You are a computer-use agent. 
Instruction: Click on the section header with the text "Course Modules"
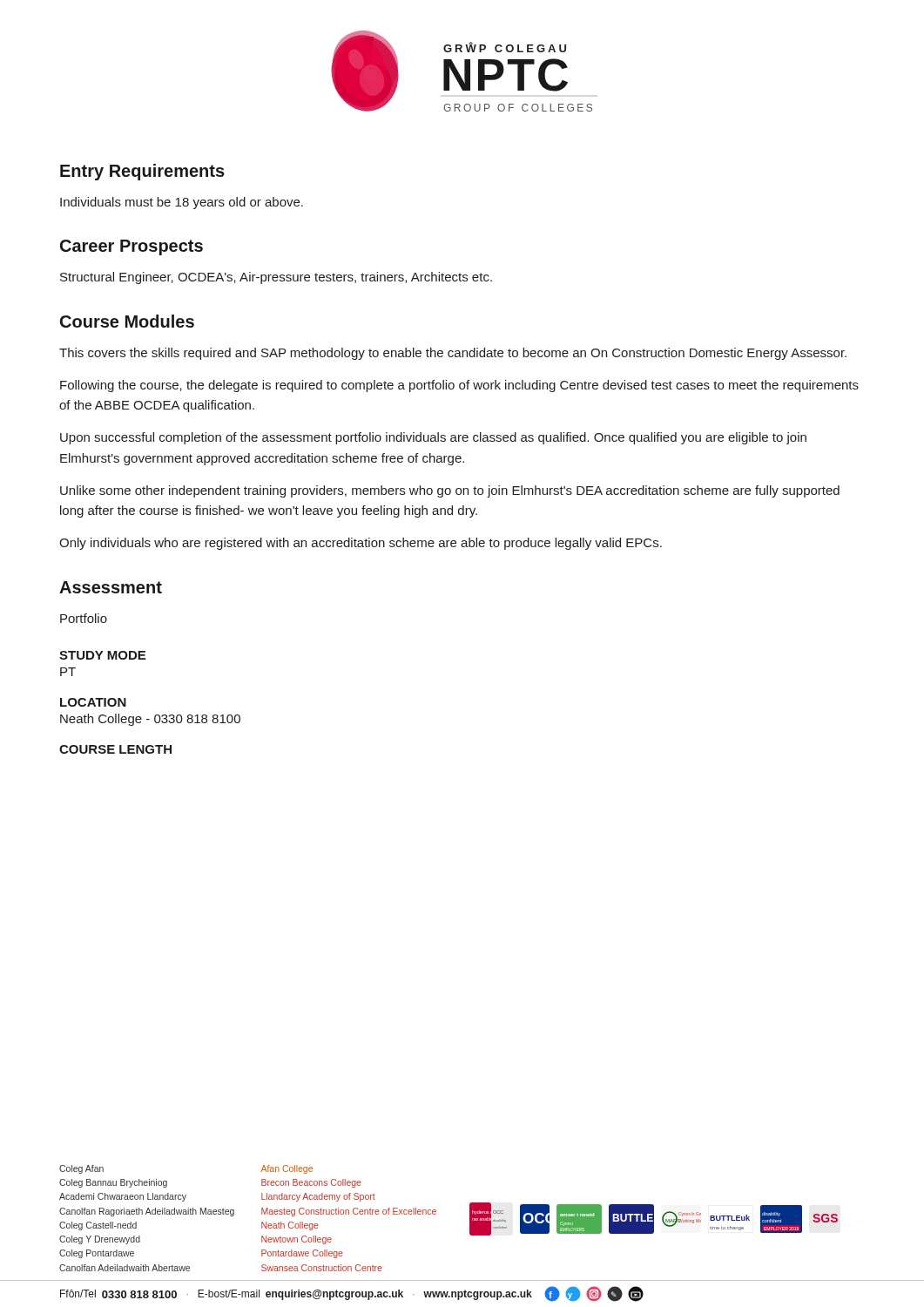click(x=127, y=321)
